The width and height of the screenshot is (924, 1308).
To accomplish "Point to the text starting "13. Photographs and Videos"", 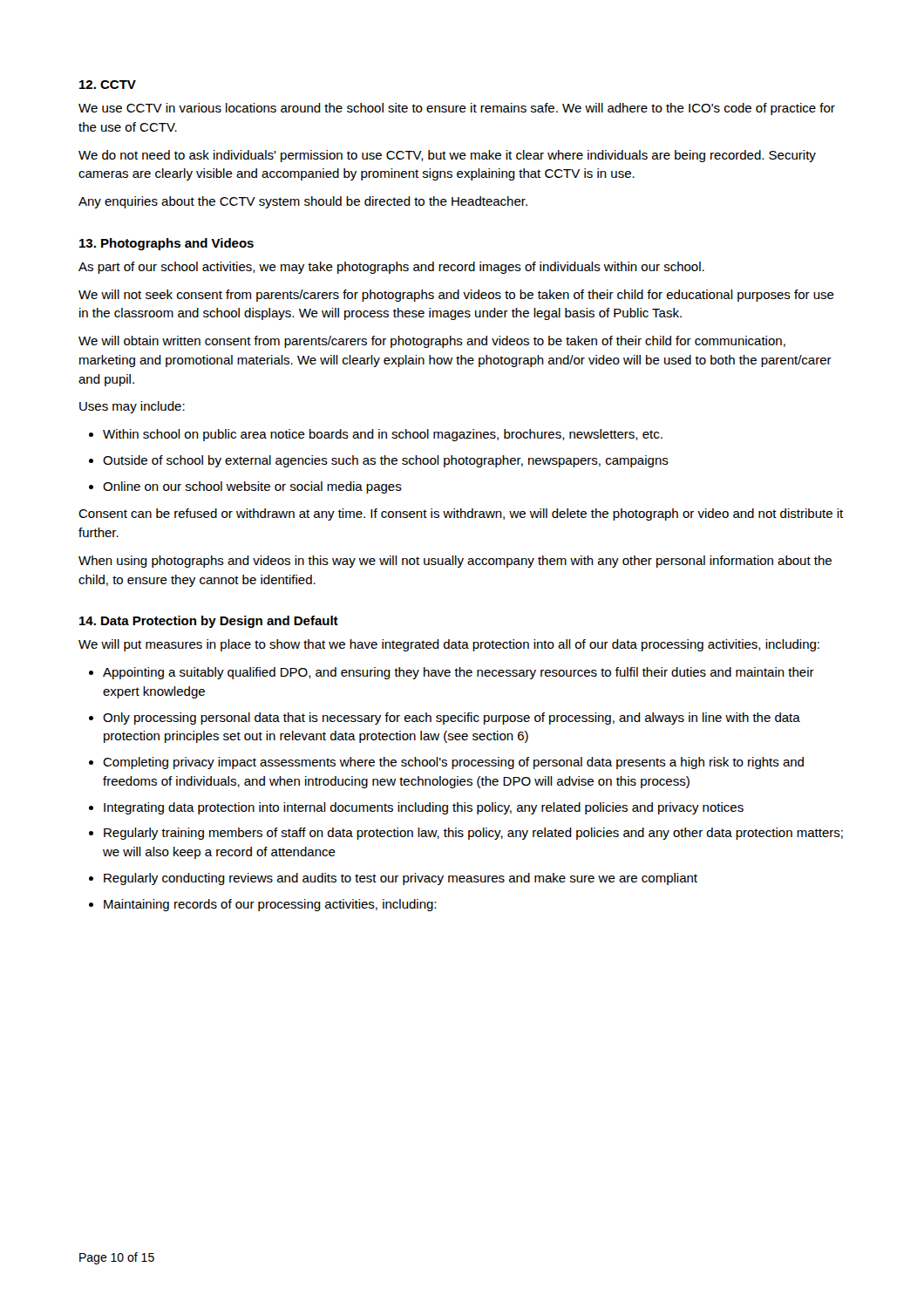I will (166, 243).
